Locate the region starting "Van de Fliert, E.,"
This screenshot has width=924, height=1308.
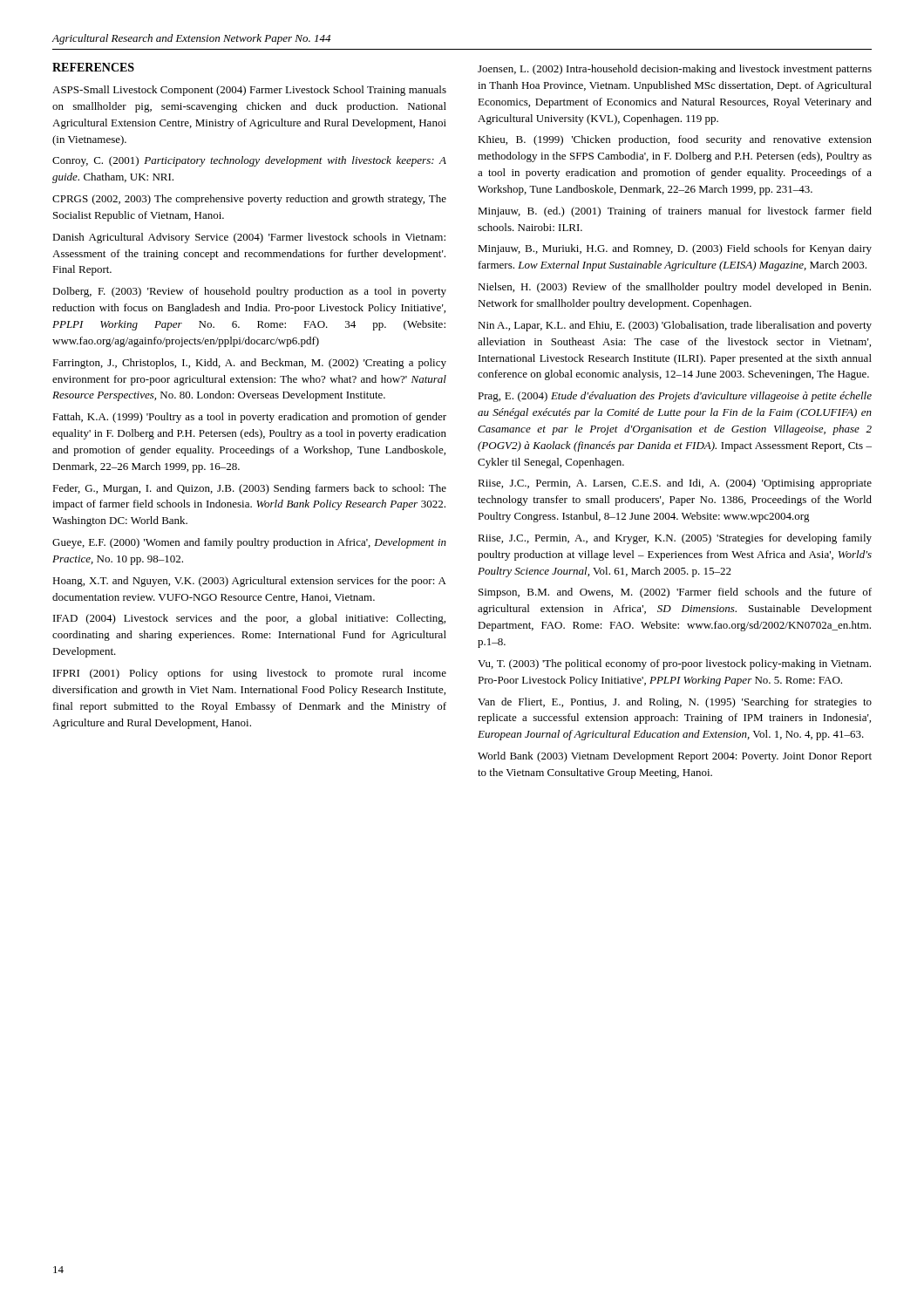(x=675, y=718)
